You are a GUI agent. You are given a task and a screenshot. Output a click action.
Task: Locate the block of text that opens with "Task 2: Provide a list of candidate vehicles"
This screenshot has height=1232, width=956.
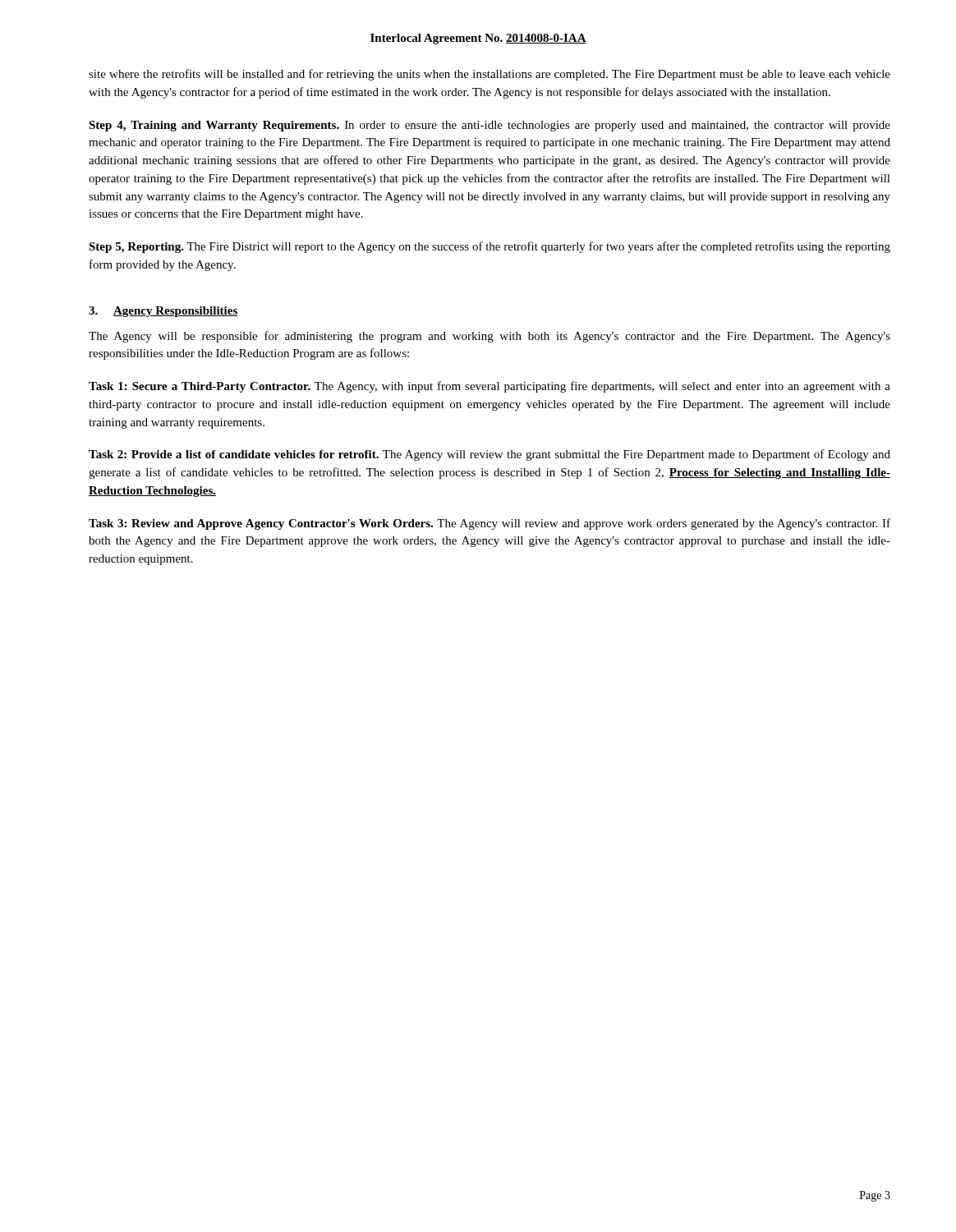click(490, 472)
